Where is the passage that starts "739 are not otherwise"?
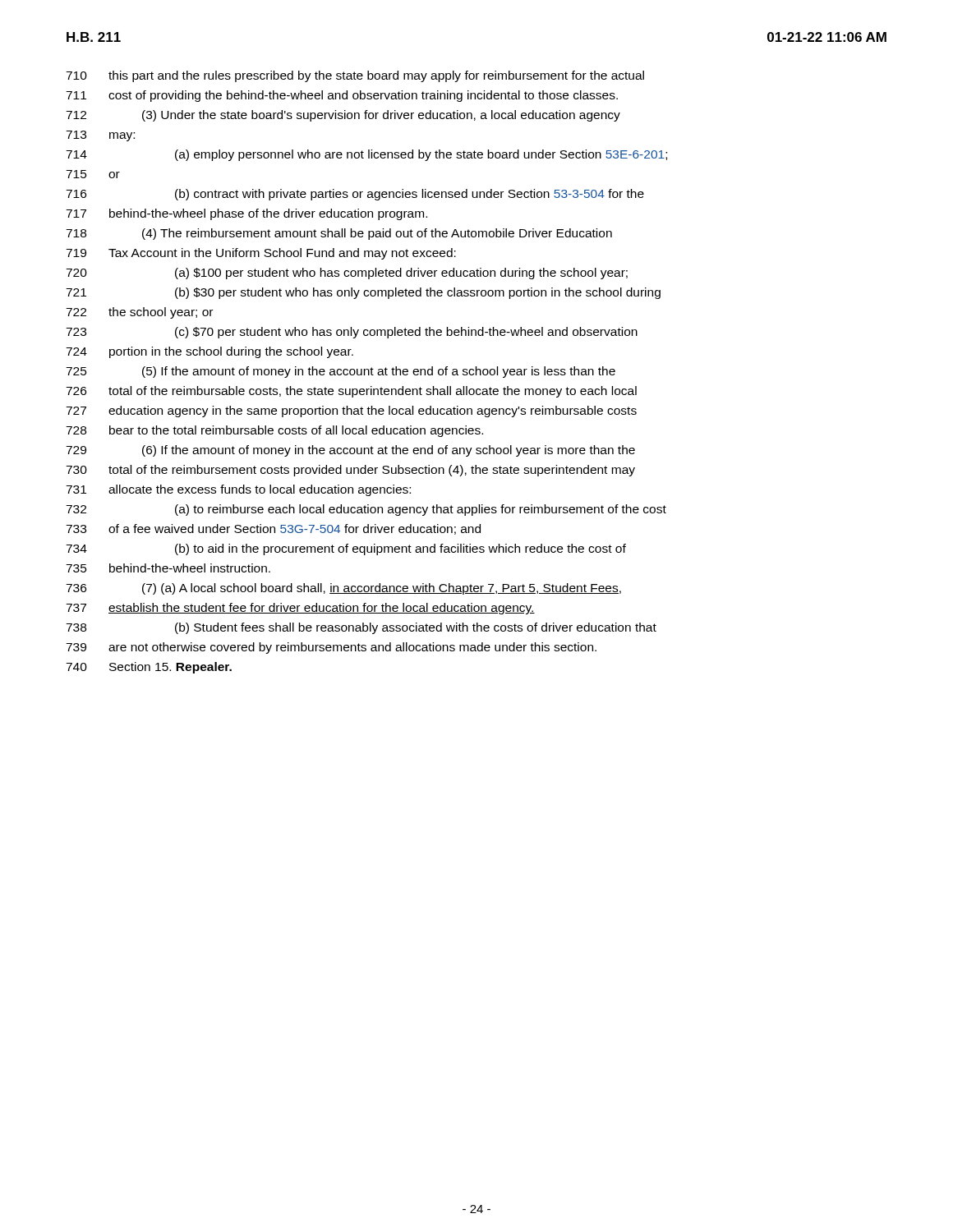Image resolution: width=953 pixels, height=1232 pixels. 476,648
